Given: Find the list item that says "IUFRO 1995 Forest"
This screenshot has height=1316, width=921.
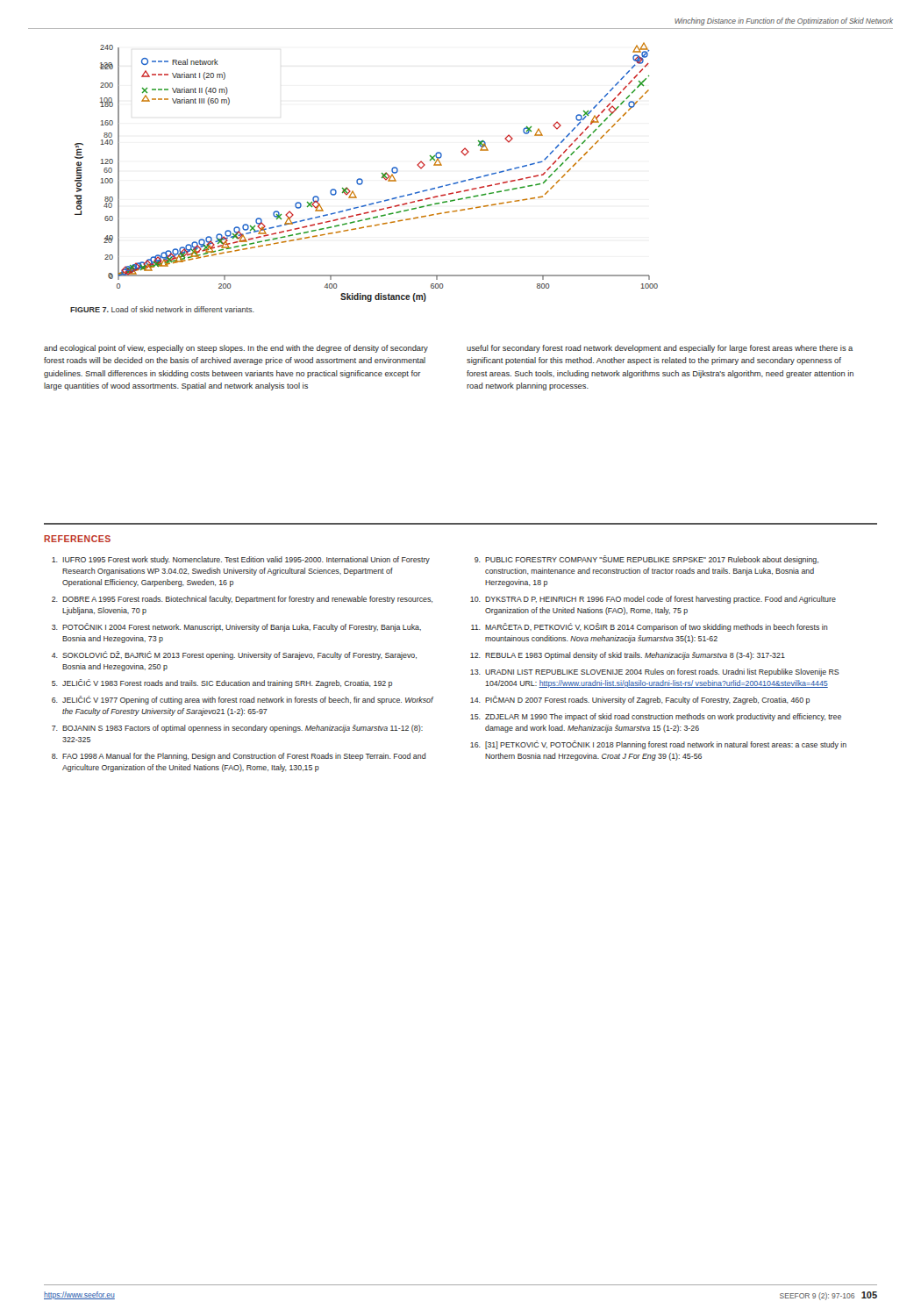Looking at the screenshot, I should (239, 572).
